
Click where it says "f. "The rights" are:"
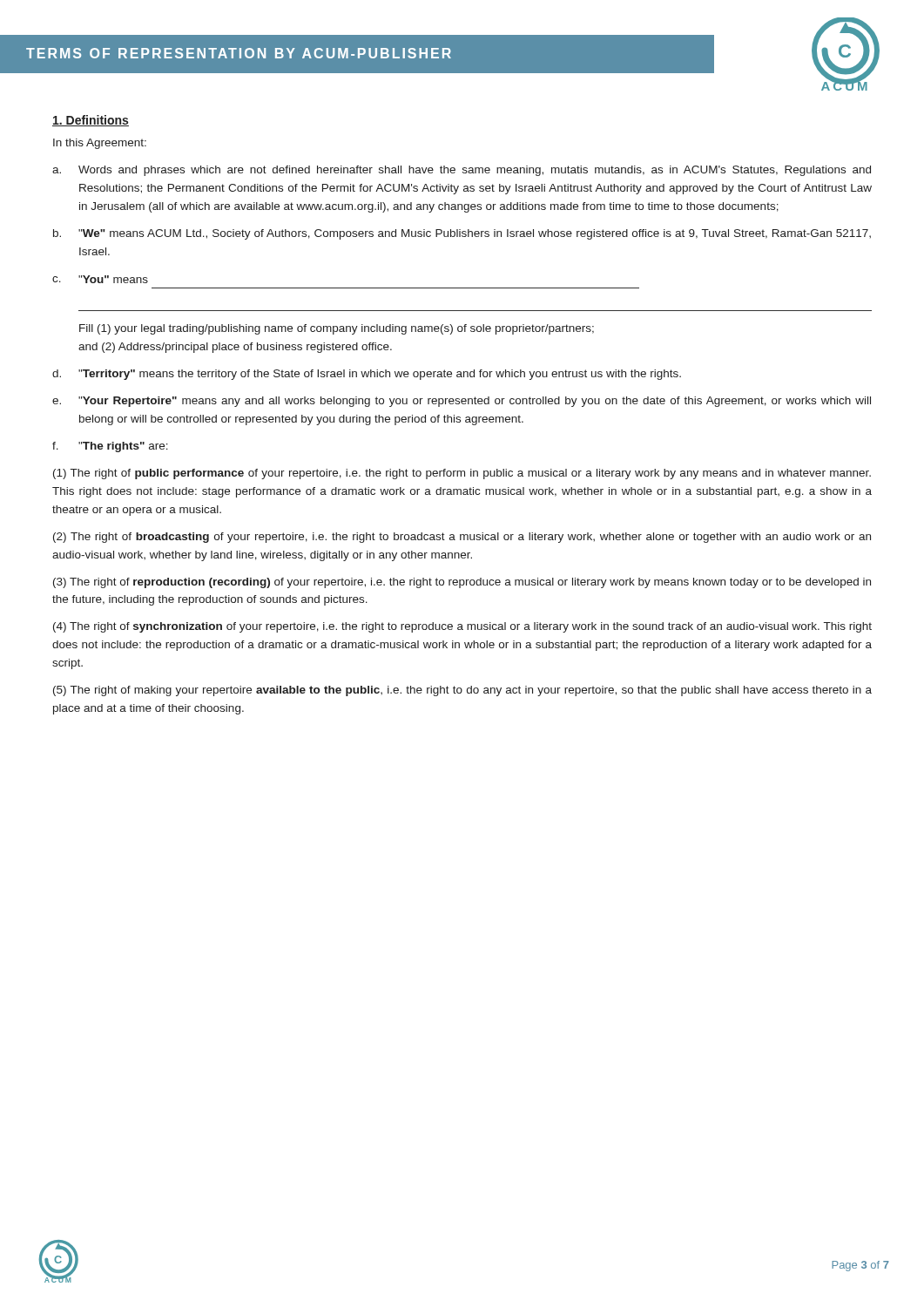[x=110, y=447]
